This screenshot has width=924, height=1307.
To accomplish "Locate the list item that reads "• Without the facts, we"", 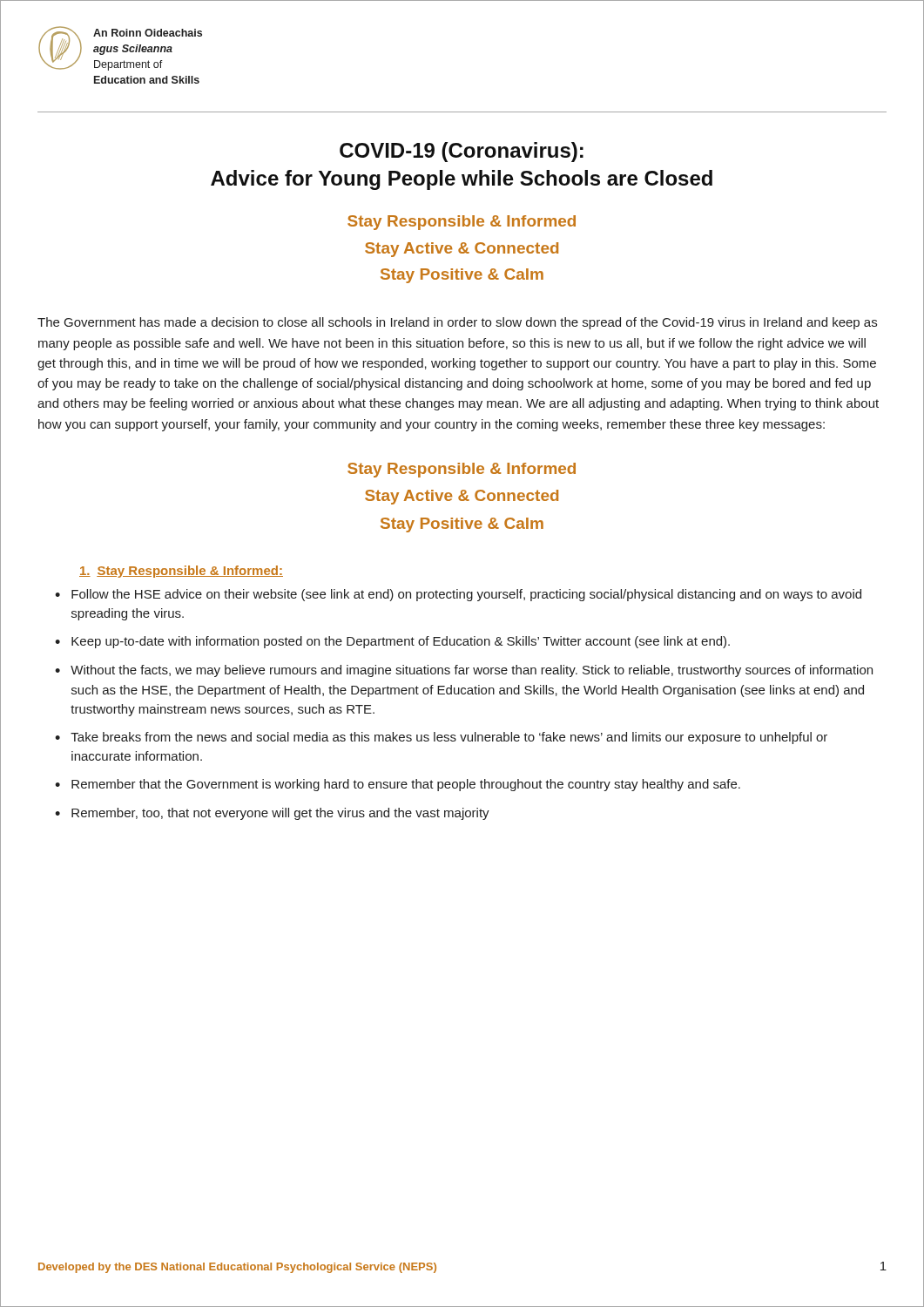I will 471,690.
